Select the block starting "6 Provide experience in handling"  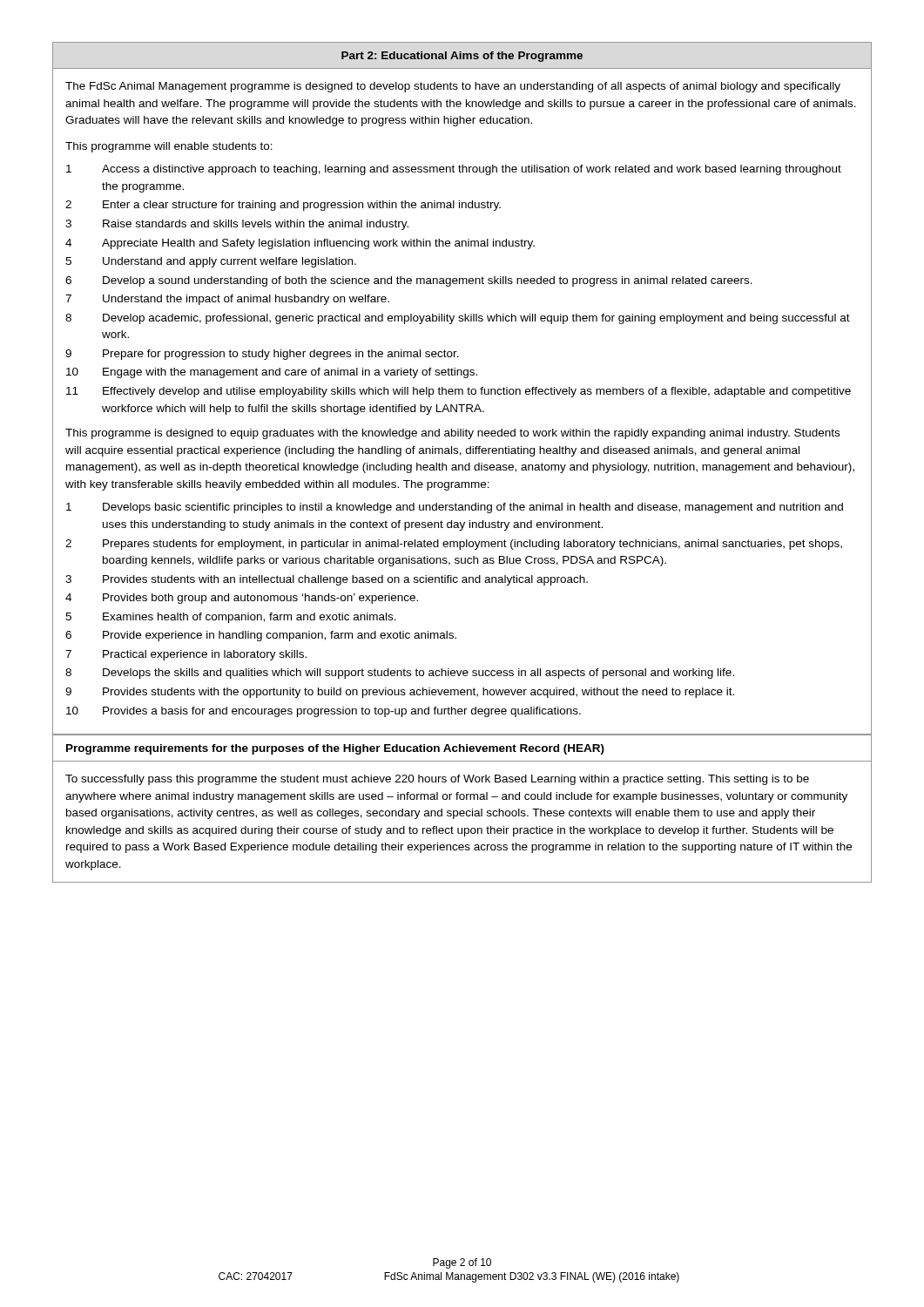pos(462,635)
